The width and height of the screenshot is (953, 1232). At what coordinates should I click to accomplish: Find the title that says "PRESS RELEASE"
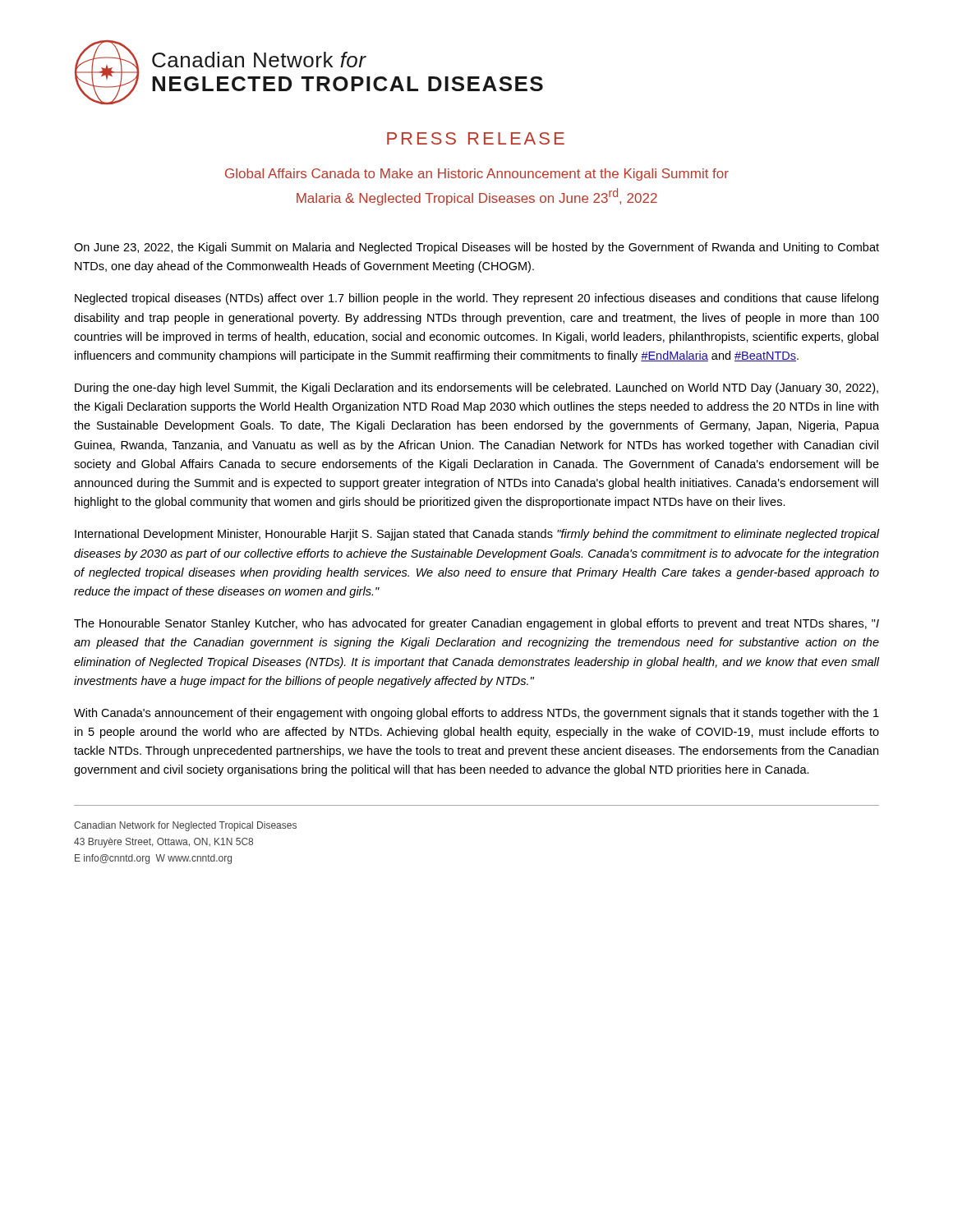[x=476, y=138]
